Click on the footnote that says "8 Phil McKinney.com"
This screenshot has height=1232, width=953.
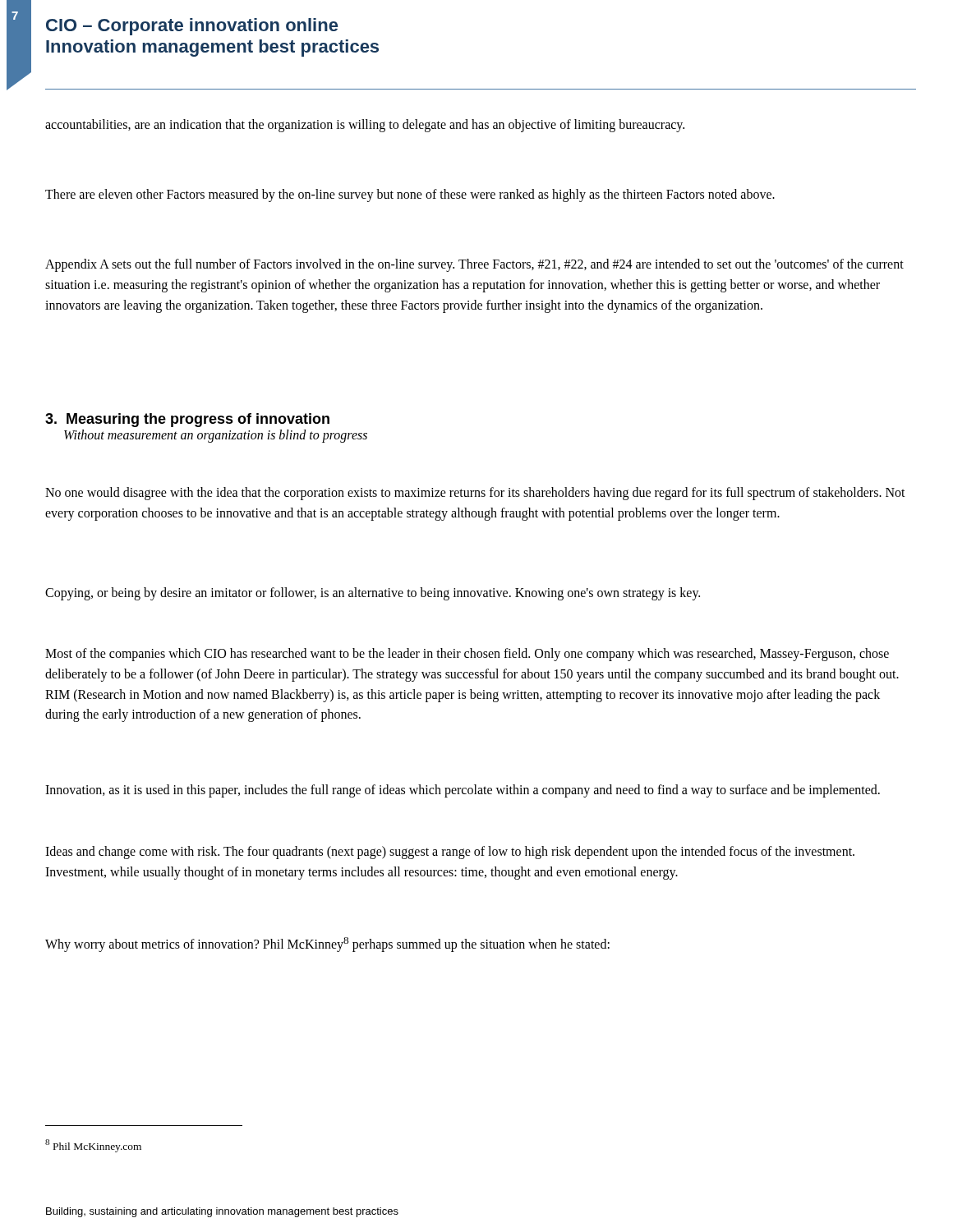93,1144
